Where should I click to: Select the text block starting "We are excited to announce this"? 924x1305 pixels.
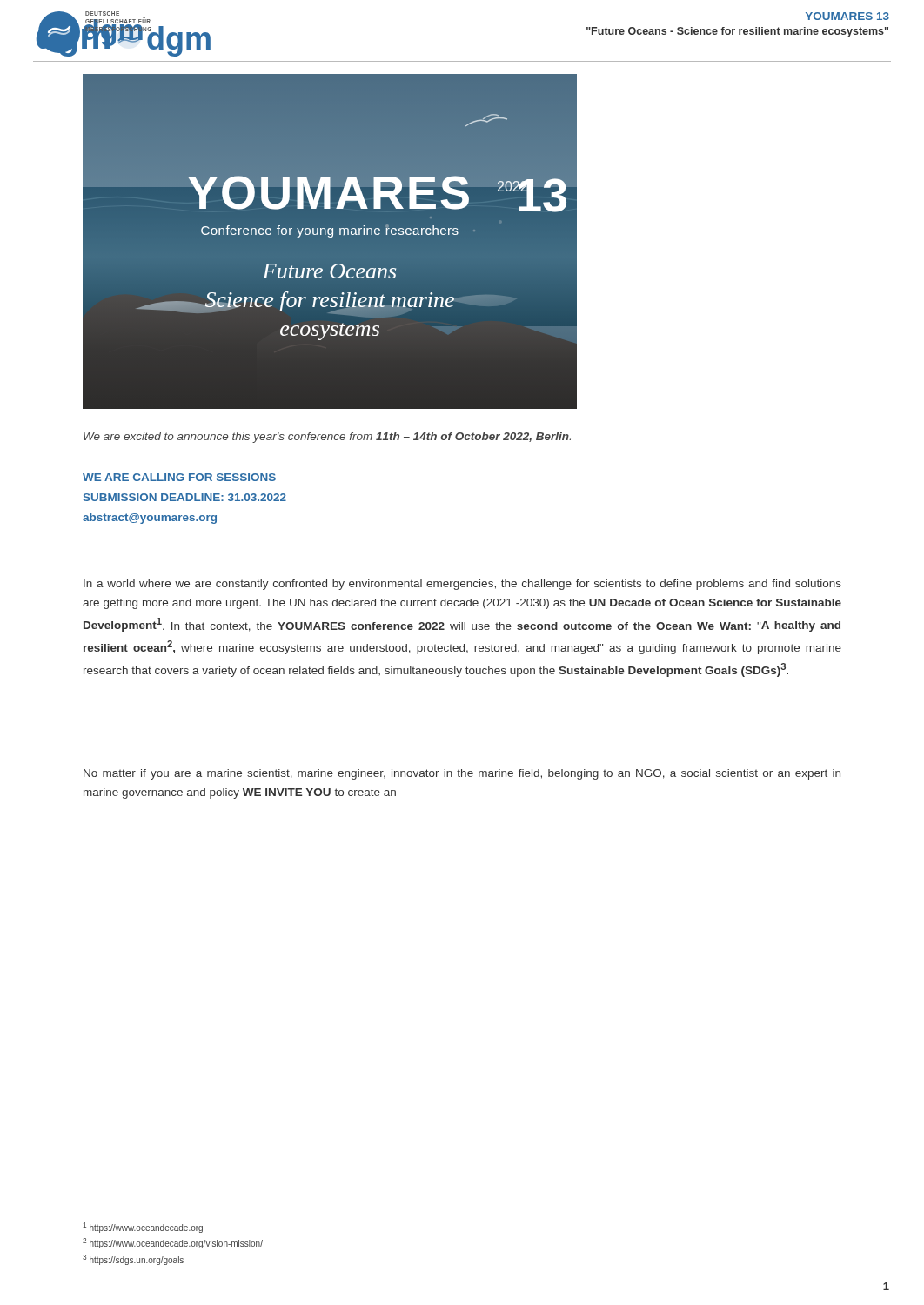tap(328, 436)
